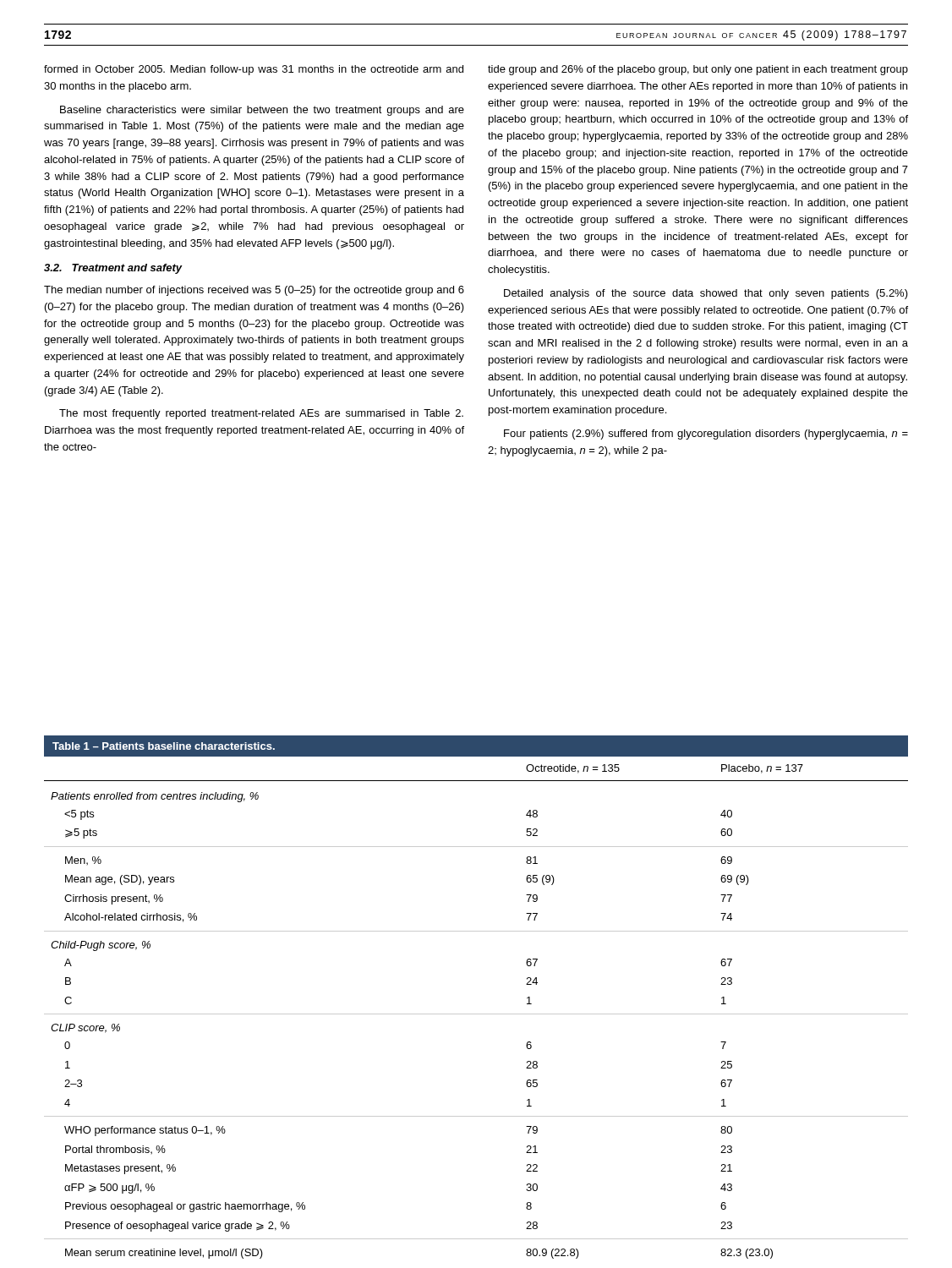This screenshot has height=1268, width=952.
Task: Find the section header that says "3.2. Treatment and safety"
Action: click(x=113, y=268)
